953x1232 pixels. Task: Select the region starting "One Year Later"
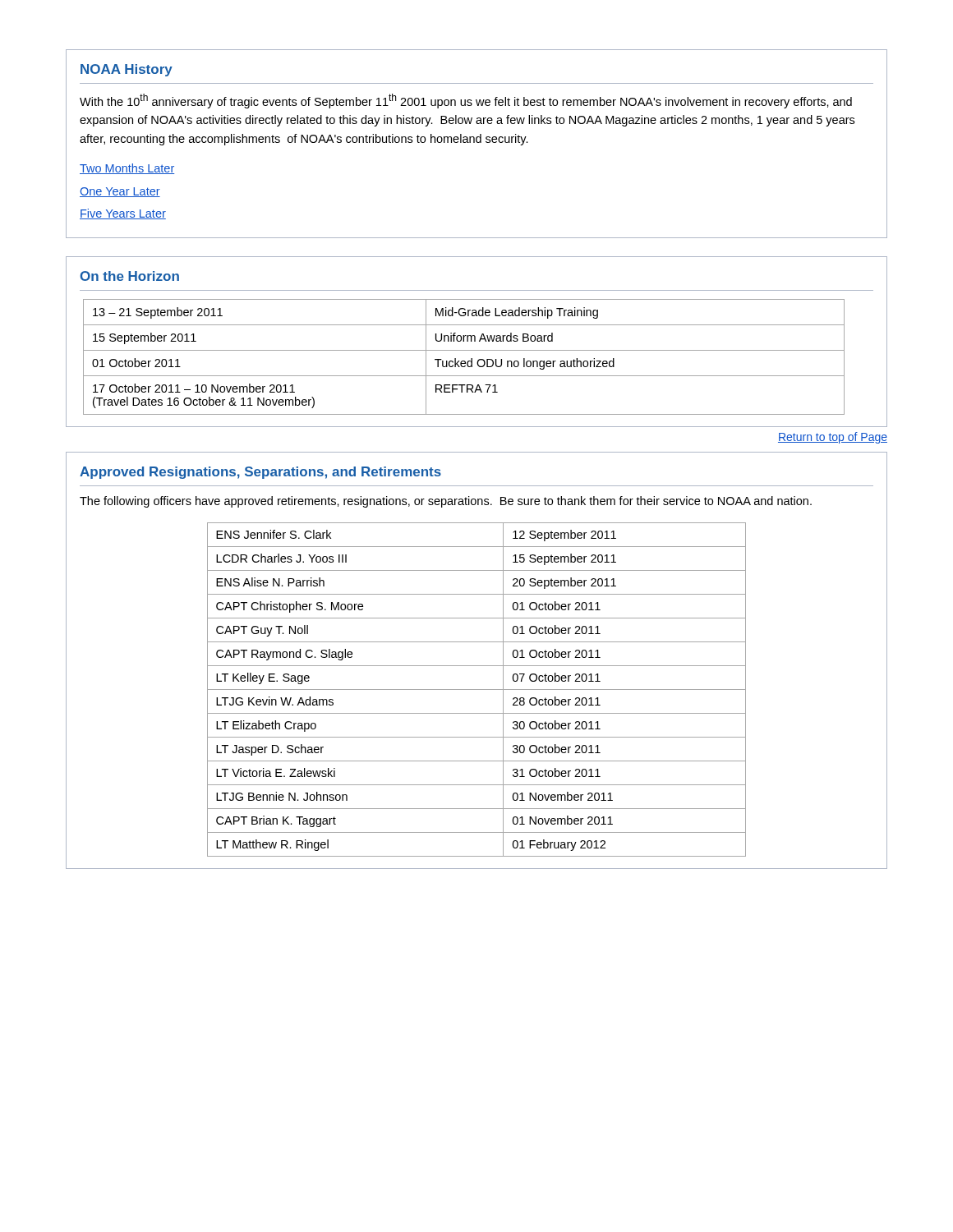[120, 192]
